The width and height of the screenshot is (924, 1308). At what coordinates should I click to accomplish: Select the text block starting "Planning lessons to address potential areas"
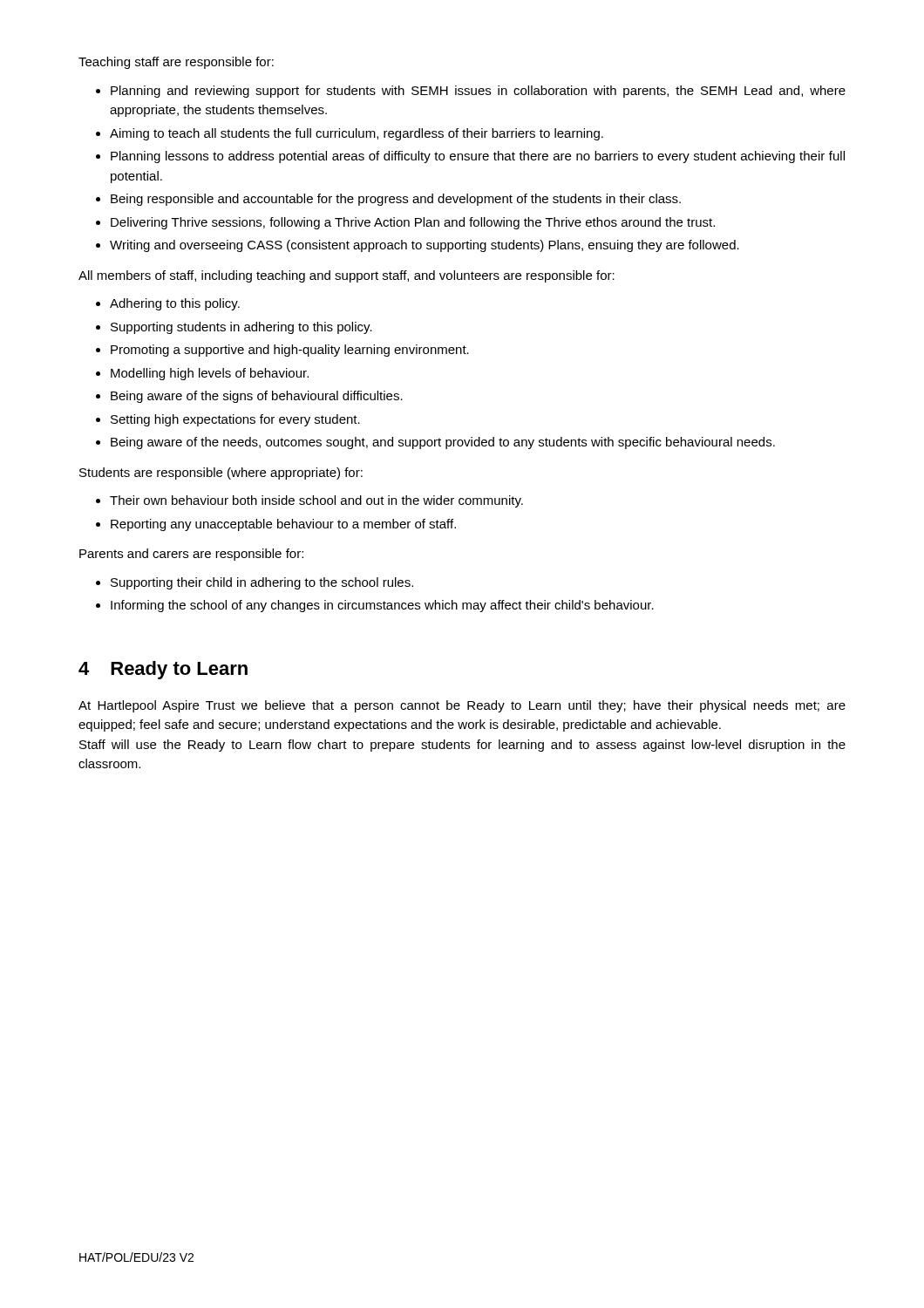click(478, 166)
